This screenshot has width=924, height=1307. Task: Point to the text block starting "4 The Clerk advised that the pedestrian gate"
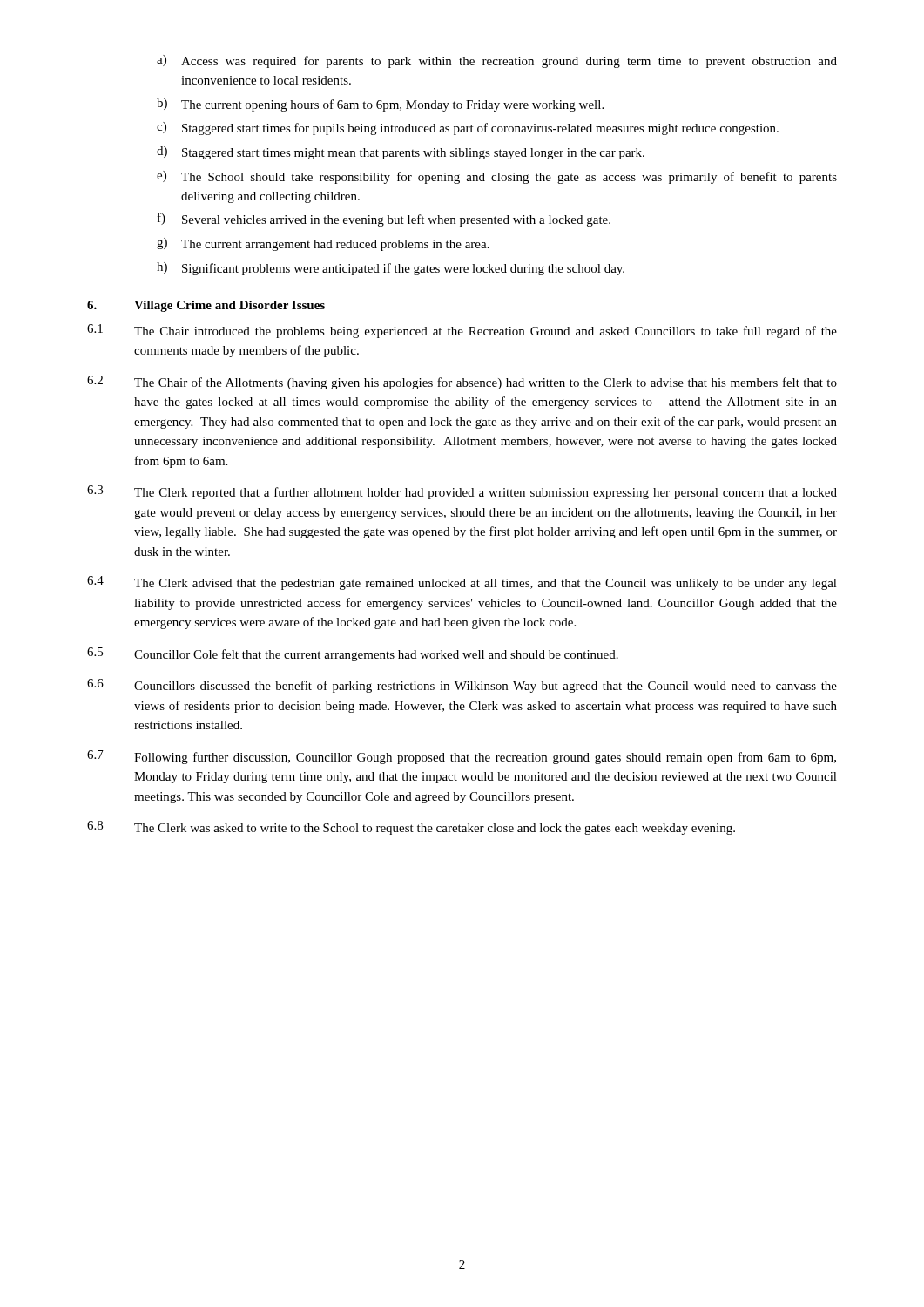tap(462, 603)
